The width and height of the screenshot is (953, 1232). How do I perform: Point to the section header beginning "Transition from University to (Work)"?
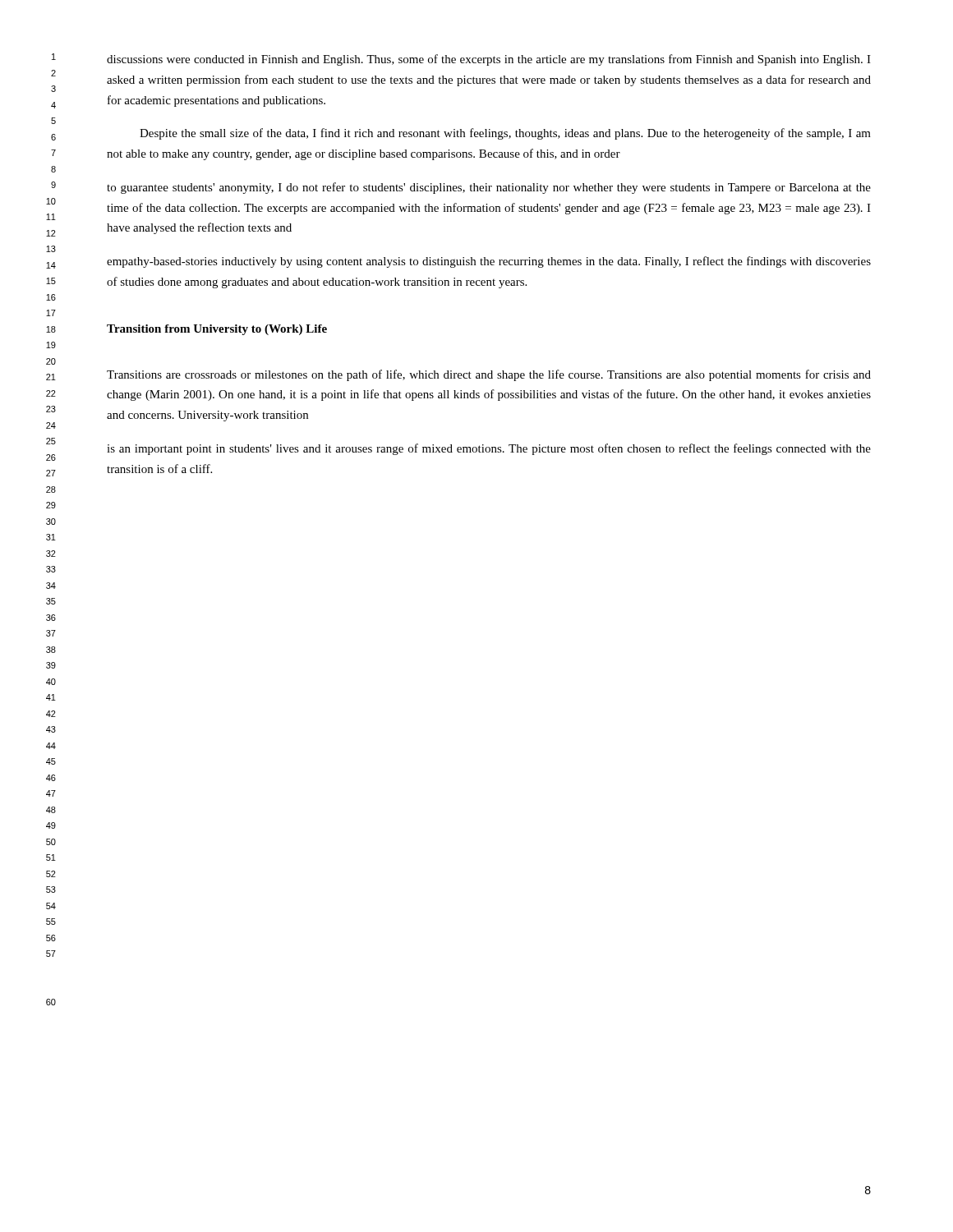[217, 328]
